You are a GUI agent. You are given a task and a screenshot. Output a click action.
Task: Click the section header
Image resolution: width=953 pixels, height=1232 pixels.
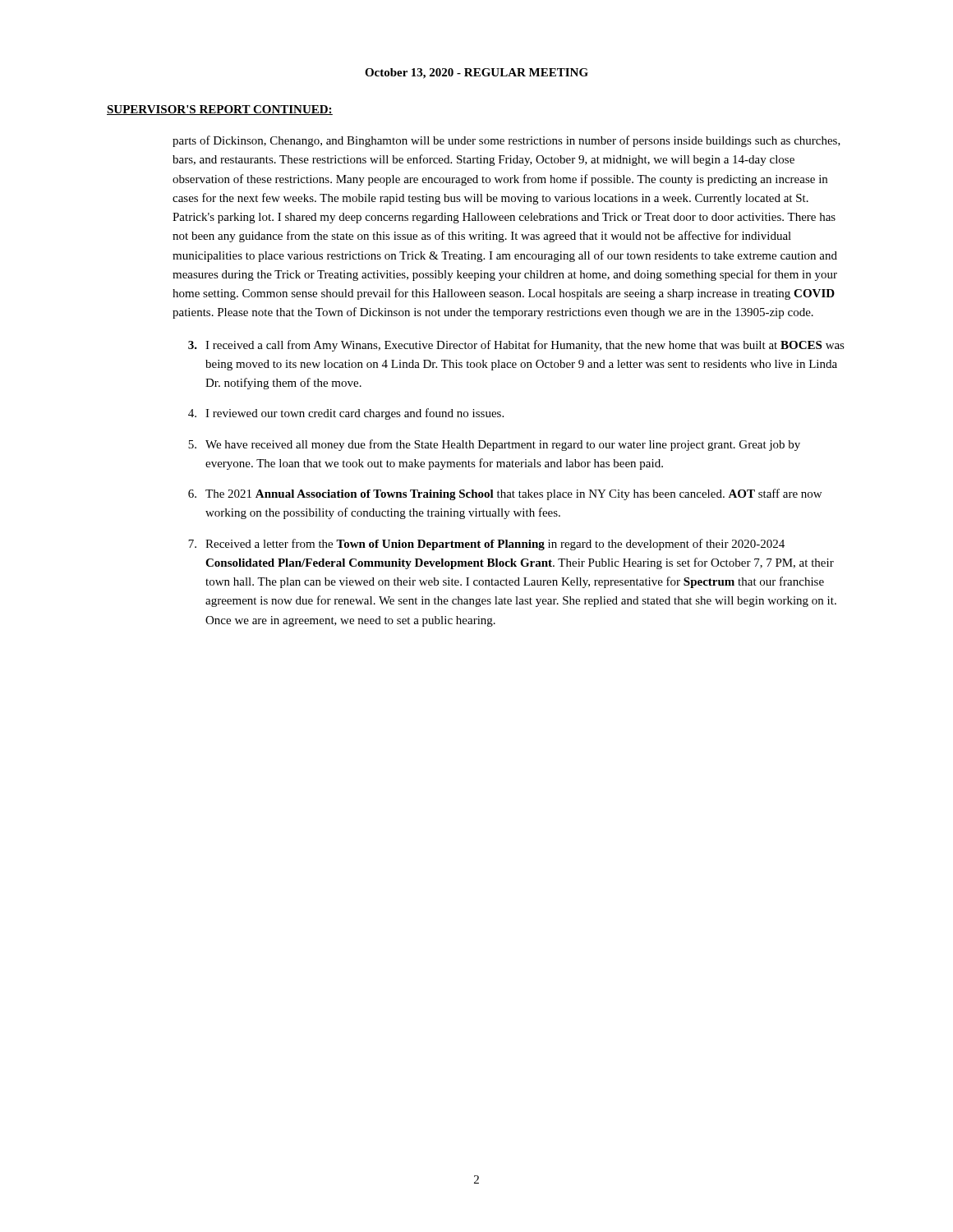[220, 109]
